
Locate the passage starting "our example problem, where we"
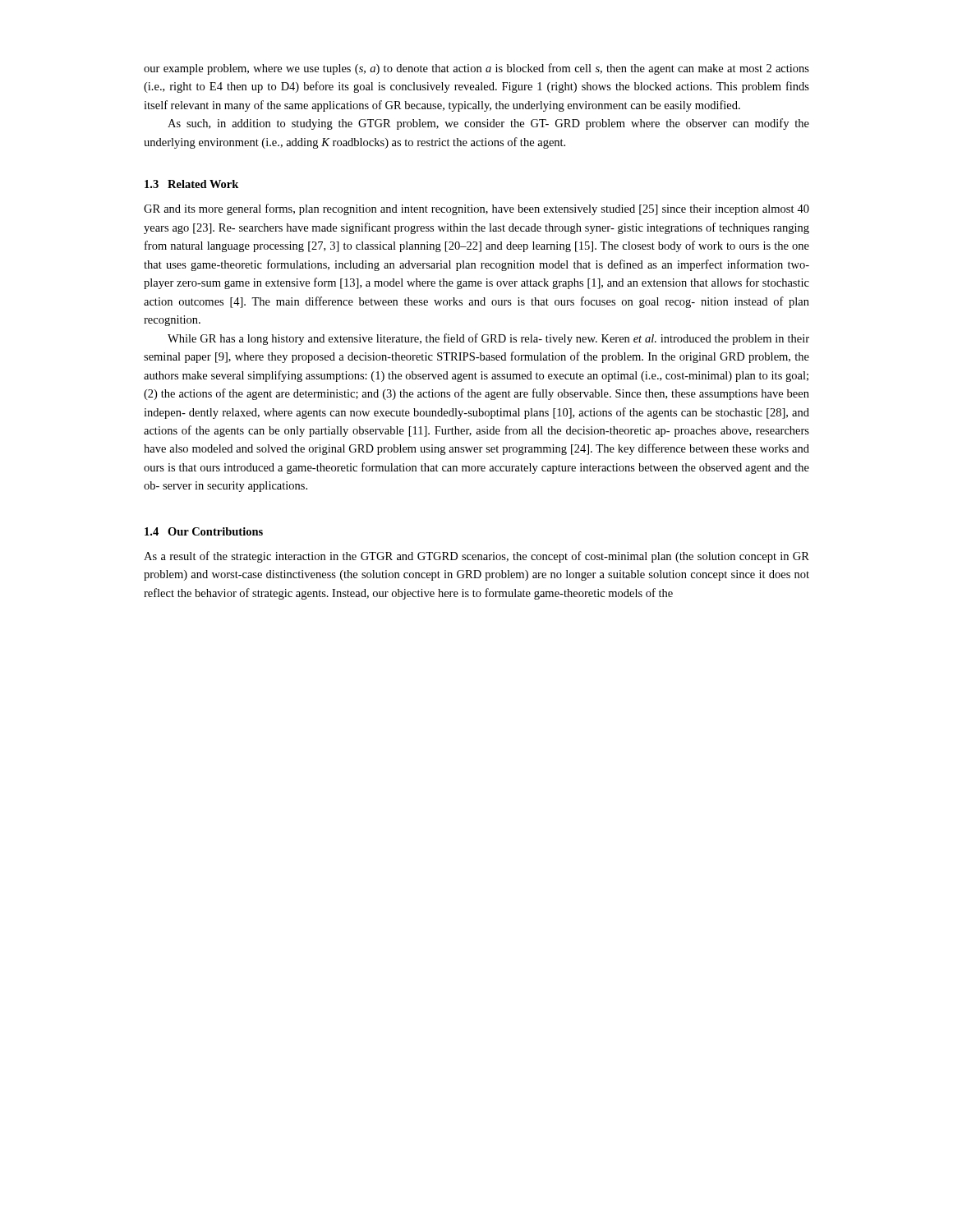pyautogui.click(x=476, y=87)
